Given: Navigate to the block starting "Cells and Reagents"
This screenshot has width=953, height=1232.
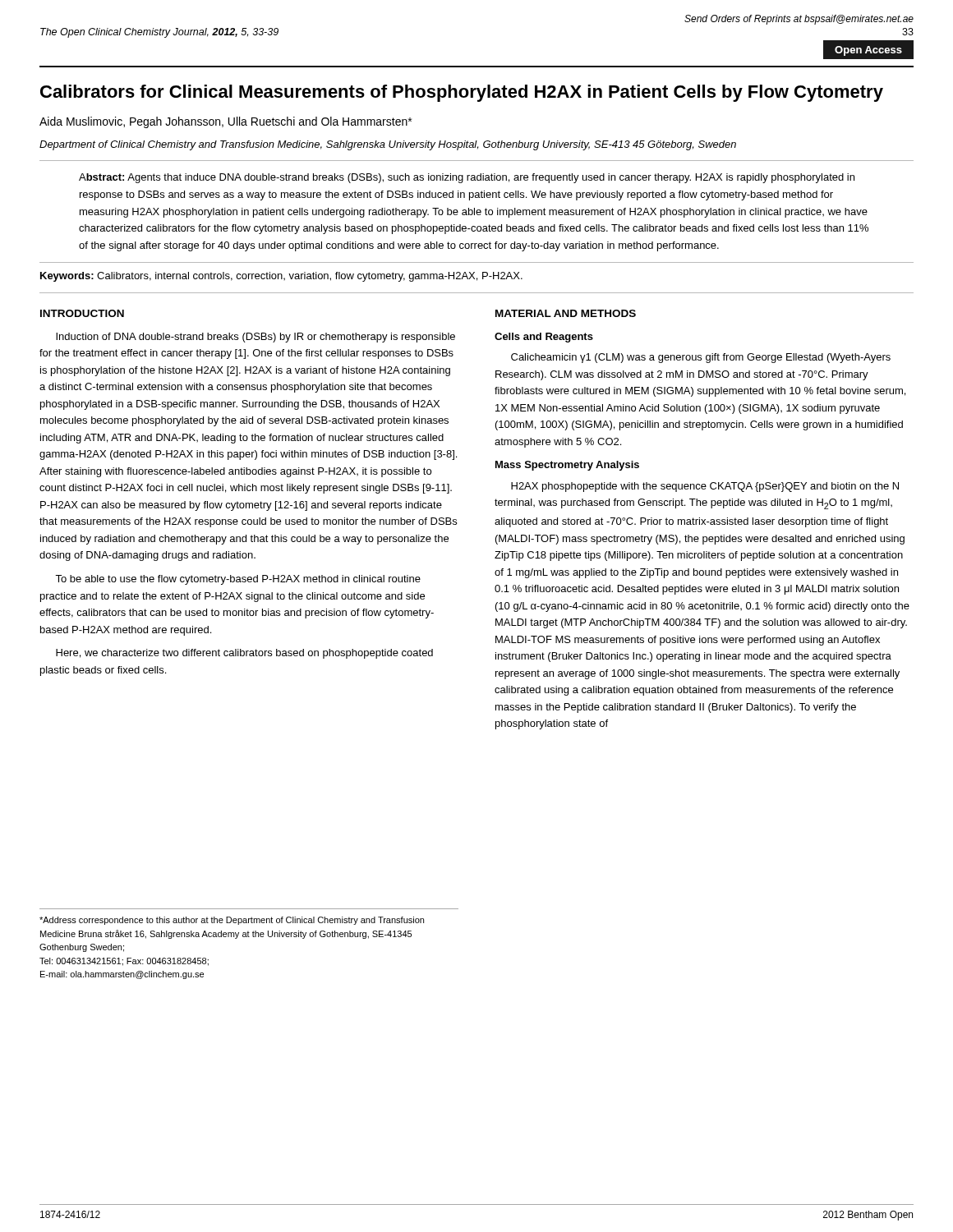Looking at the screenshot, I should pyautogui.click(x=544, y=336).
